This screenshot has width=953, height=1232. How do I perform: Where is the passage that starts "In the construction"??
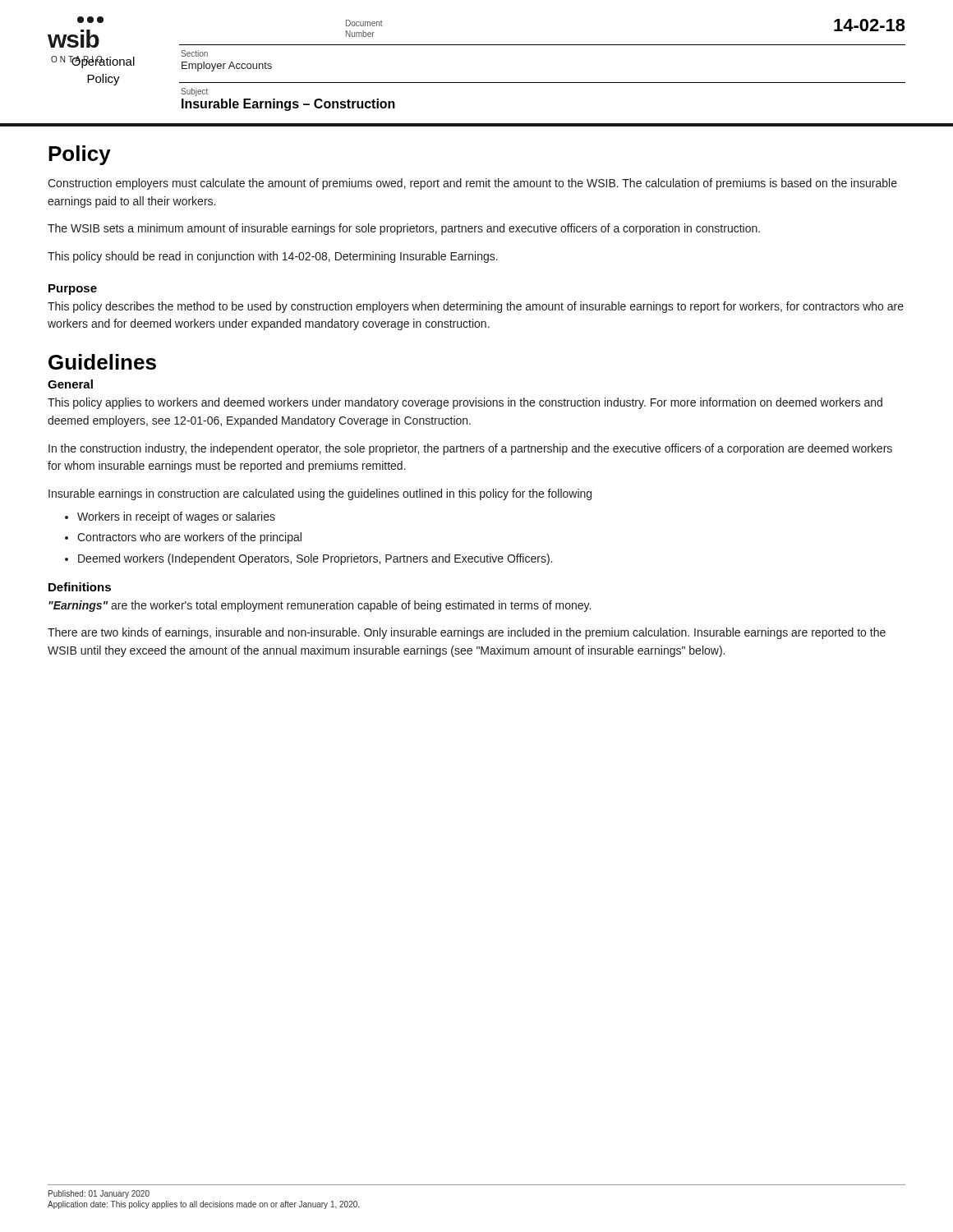[x=476, y=458]
